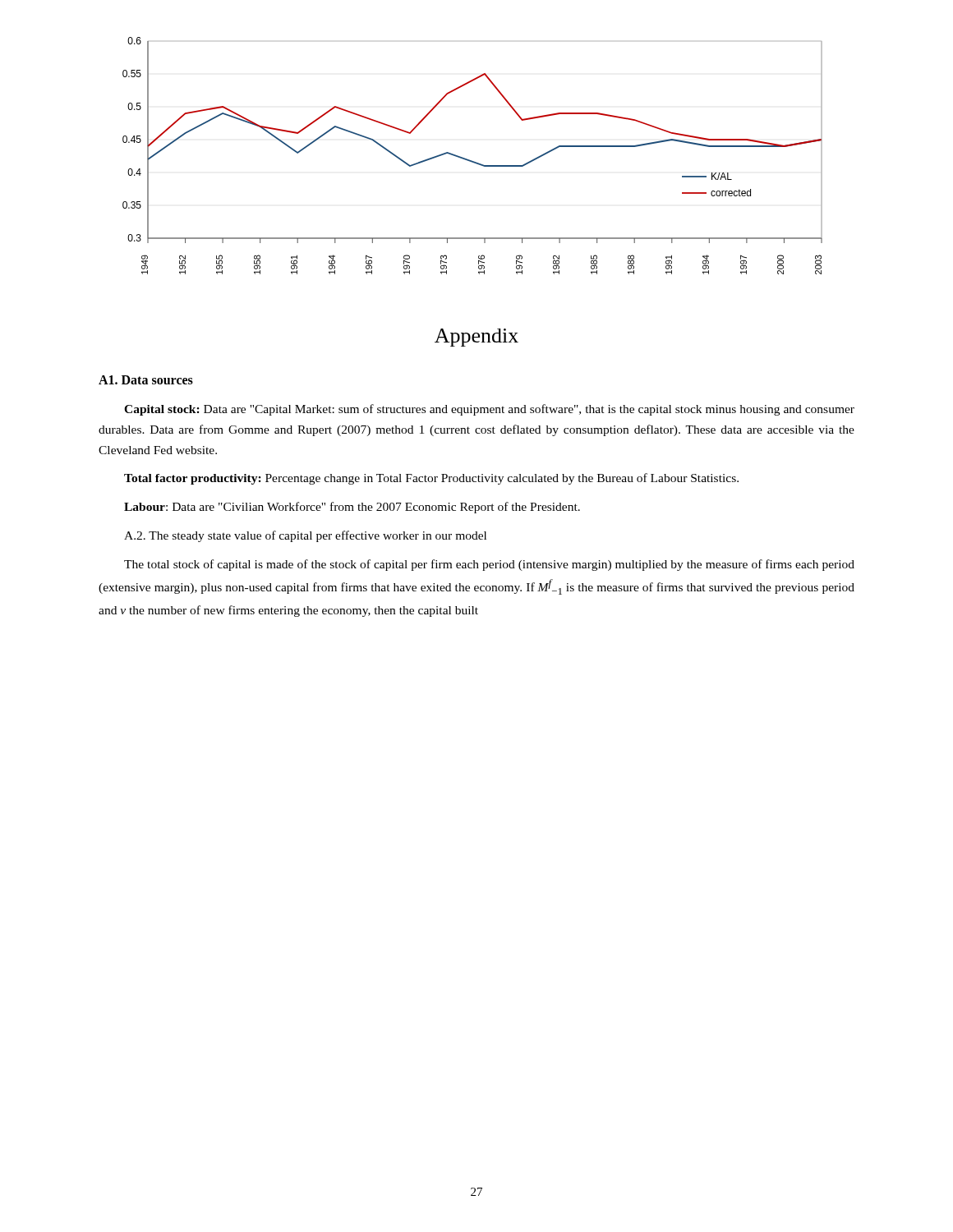
Task: Locate the text starting "Capital stock: Data are"
Action: pos(476,429)
